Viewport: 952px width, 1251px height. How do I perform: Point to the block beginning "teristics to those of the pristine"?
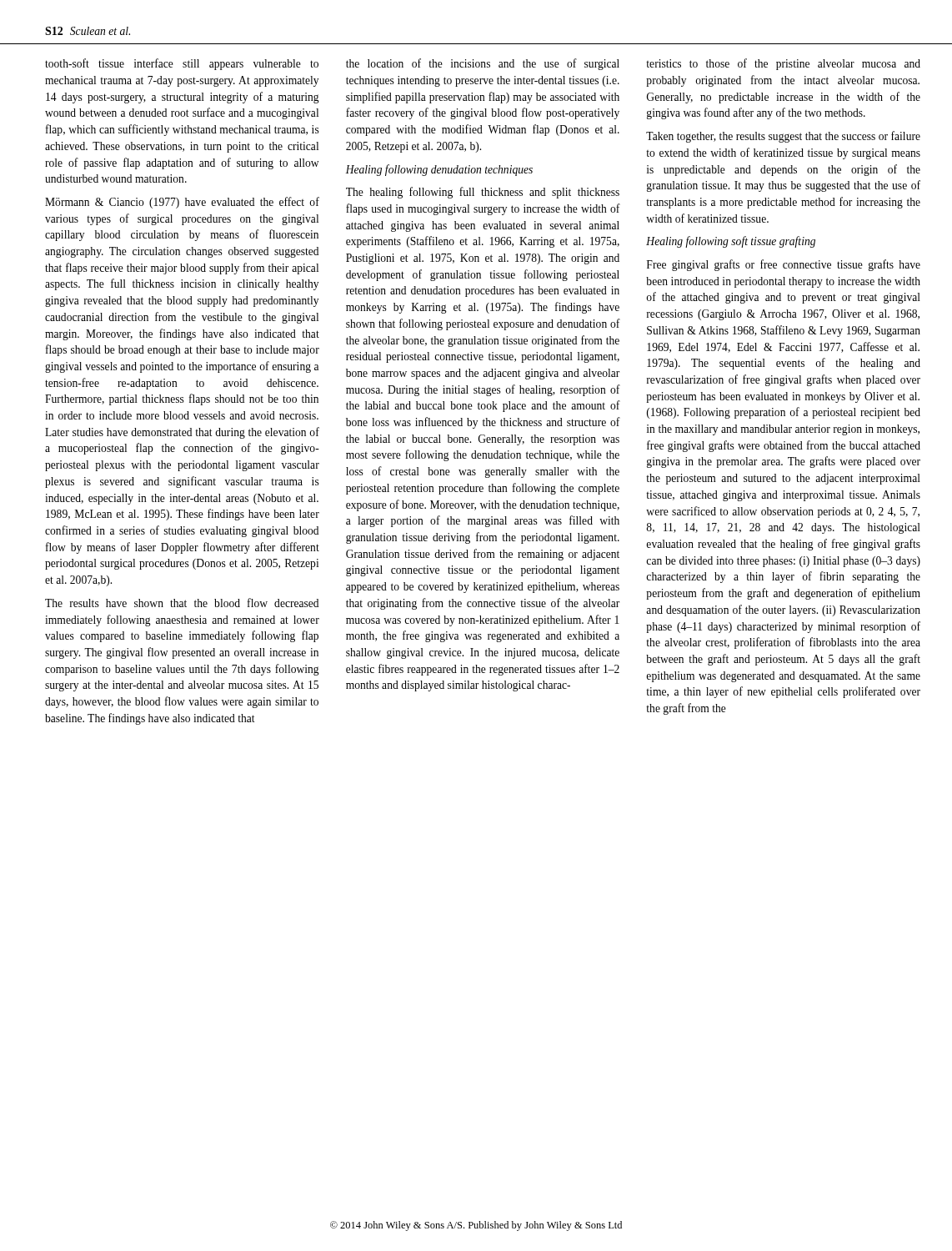coord(783,142)
